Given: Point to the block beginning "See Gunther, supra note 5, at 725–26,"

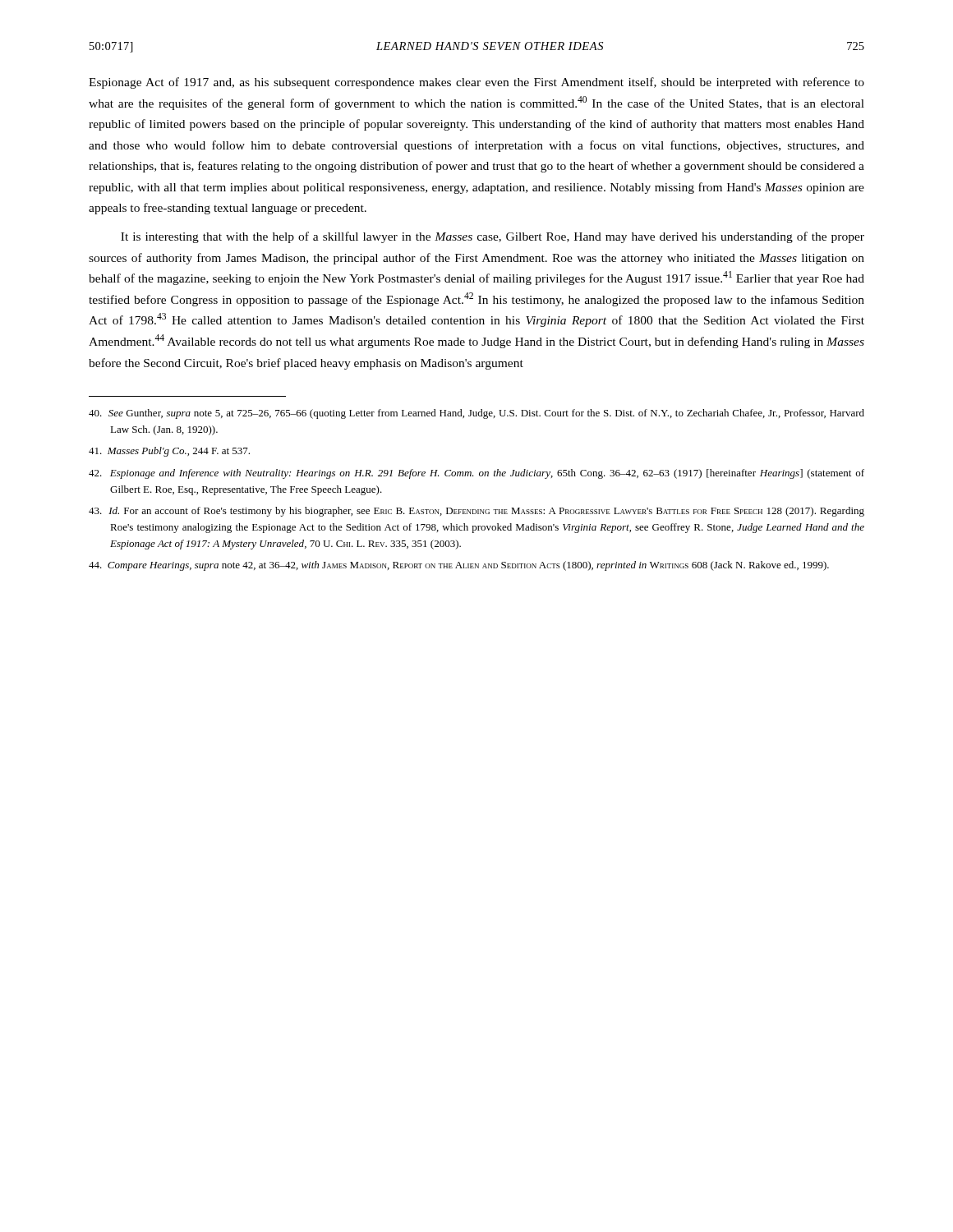Looking at the screenshot, I should [x=476, y=421].
